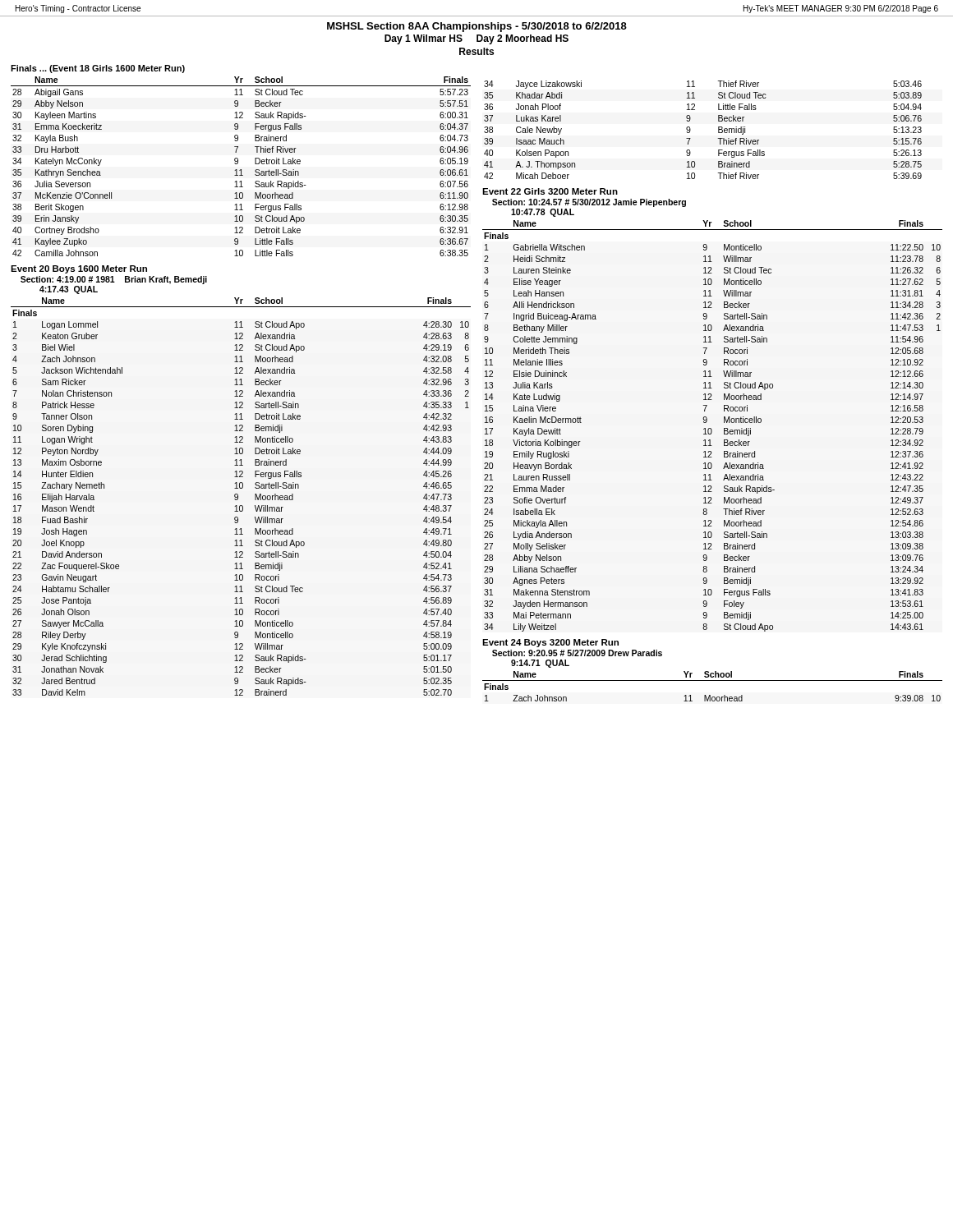Image resolution: width=953 pixels, height=1232 pixels.
Task: Find the table that mentions "Jose Pantoja"
Action: (x=241, y=496)
